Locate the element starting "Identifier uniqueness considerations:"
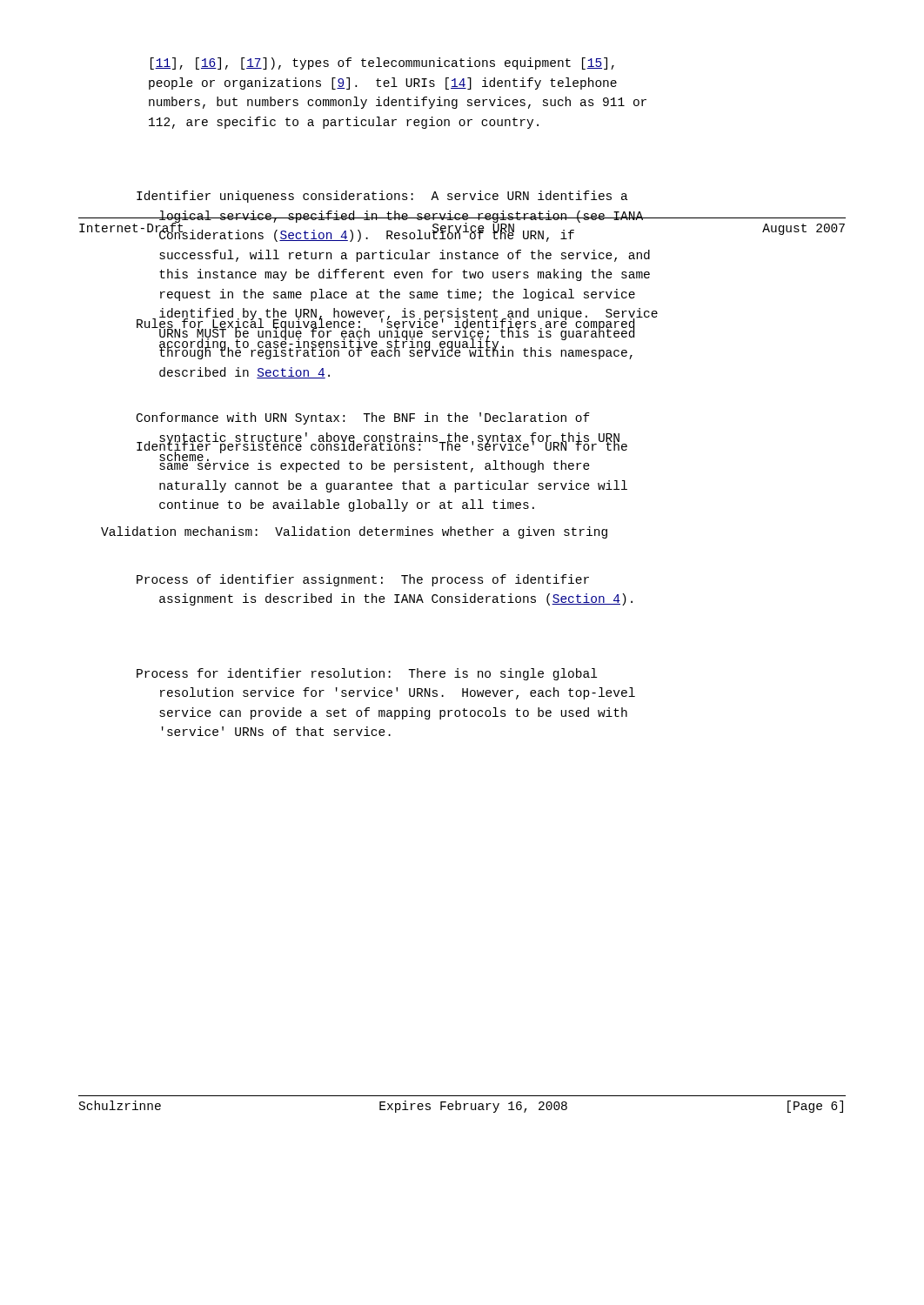The image size is (924, 1305). [386, 295]
